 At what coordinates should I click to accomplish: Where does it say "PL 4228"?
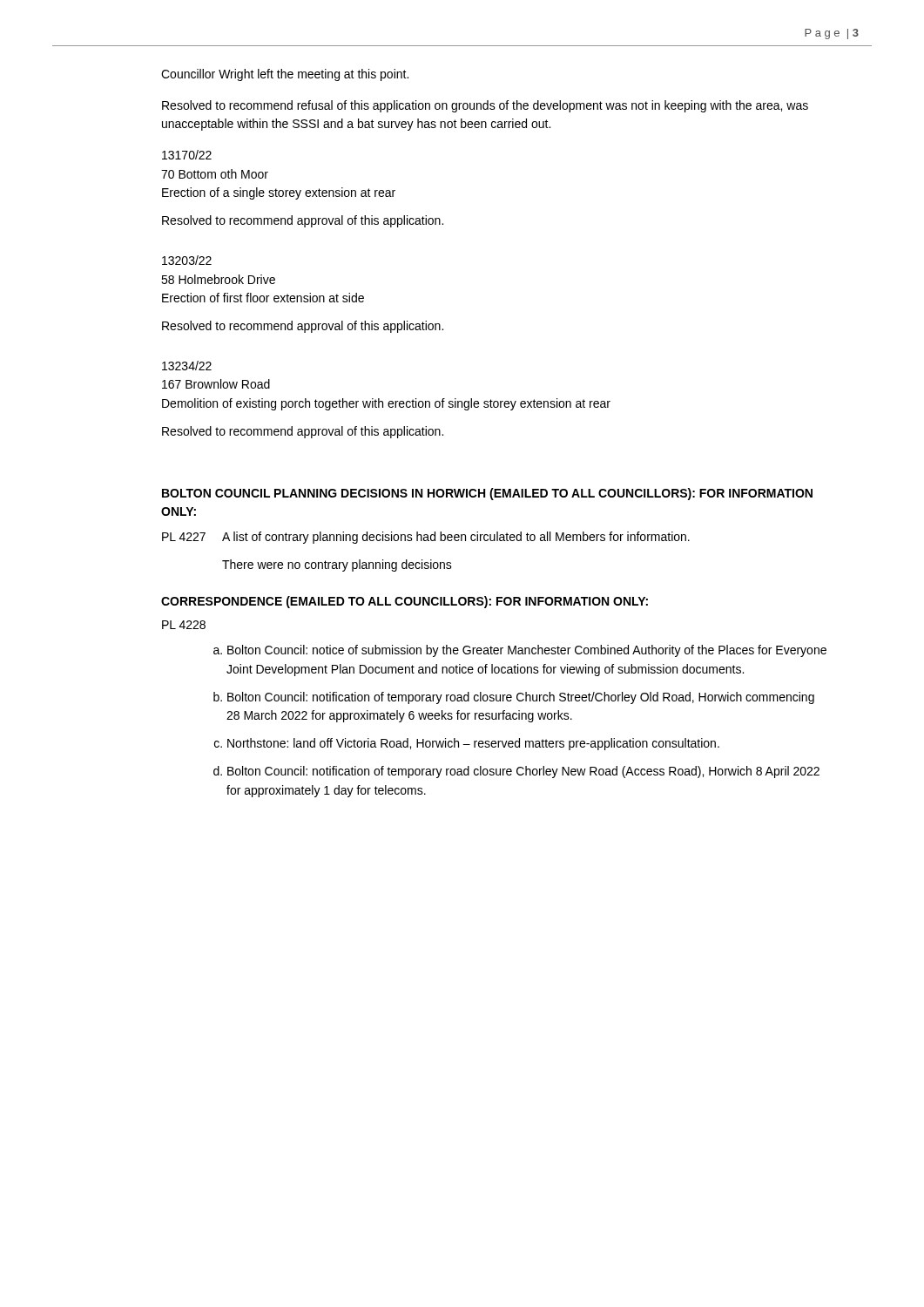184,624
